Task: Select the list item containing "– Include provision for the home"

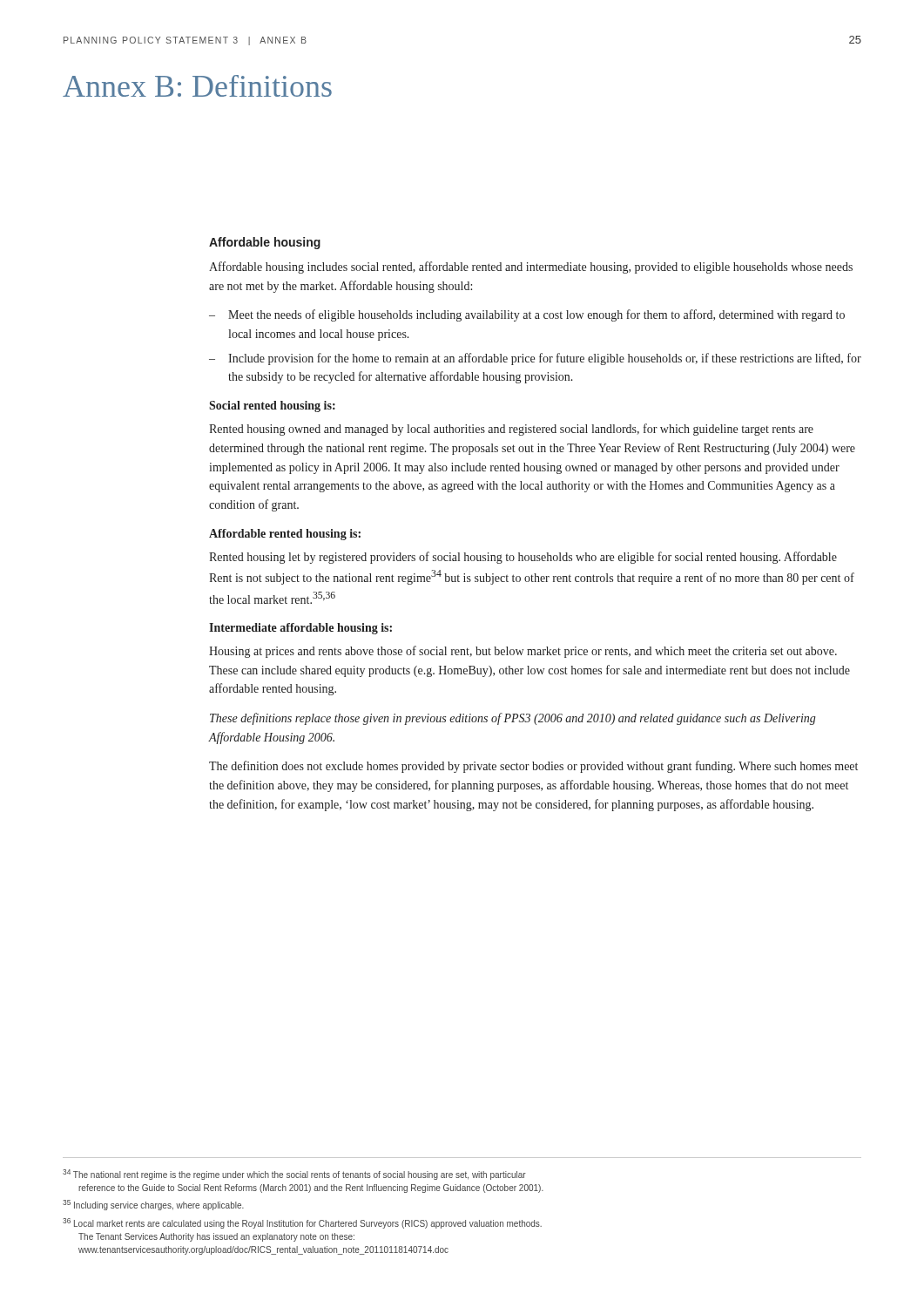Action: click(535, 368)
